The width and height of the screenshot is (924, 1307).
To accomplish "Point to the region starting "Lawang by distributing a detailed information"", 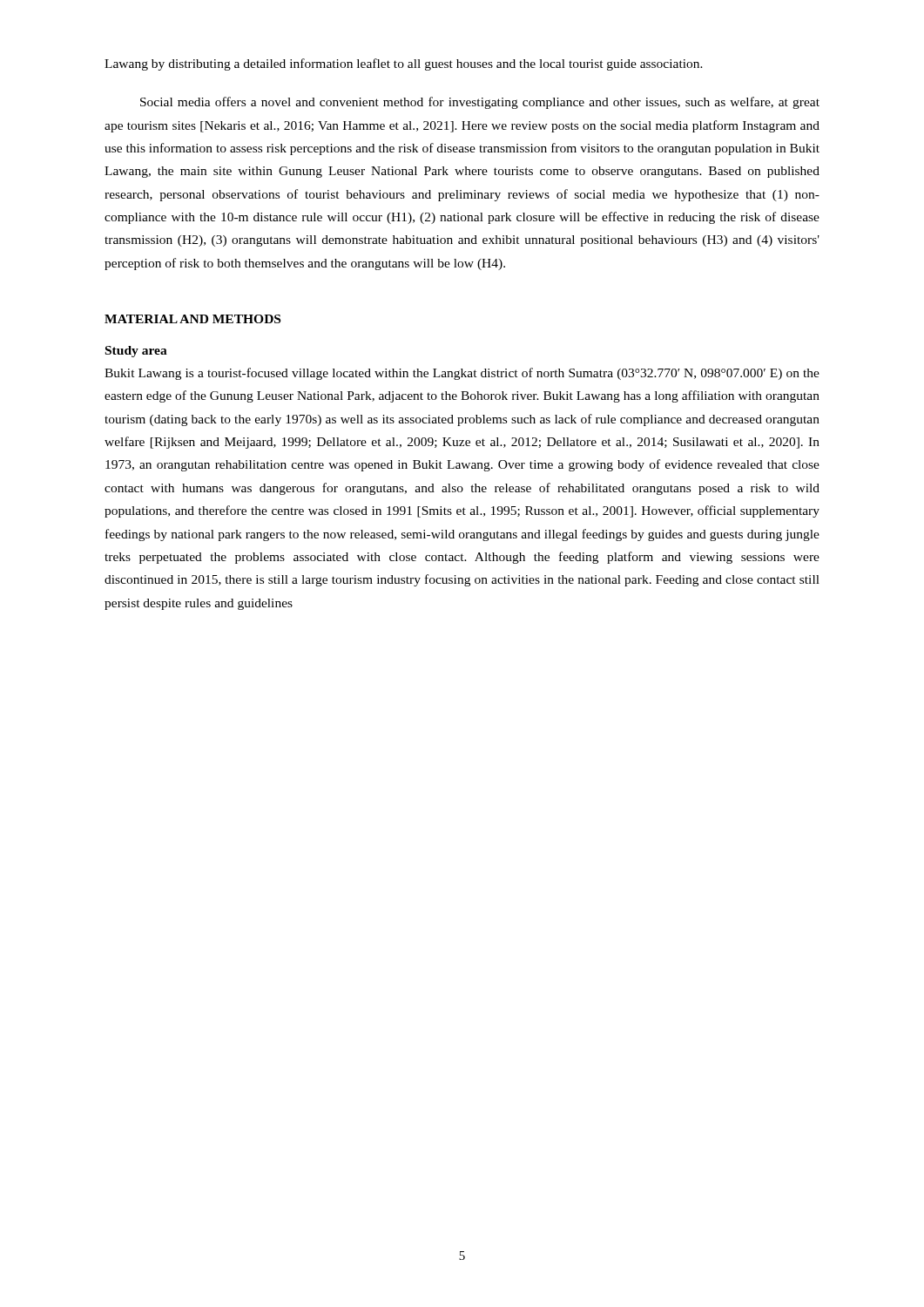I will pyautogui.click(x=462, y=64).
